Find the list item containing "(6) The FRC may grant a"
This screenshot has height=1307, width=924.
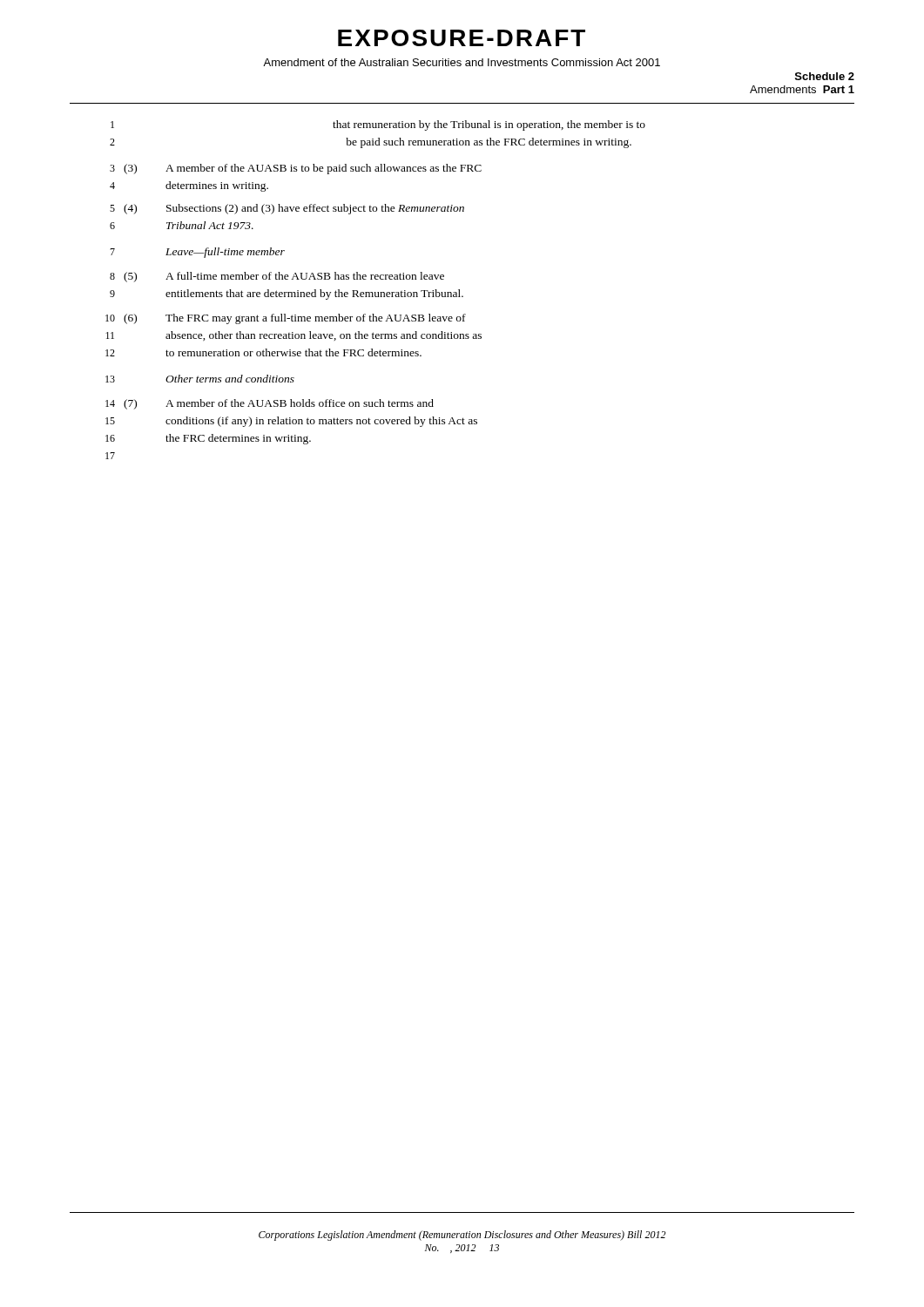(x=303, y=336)
